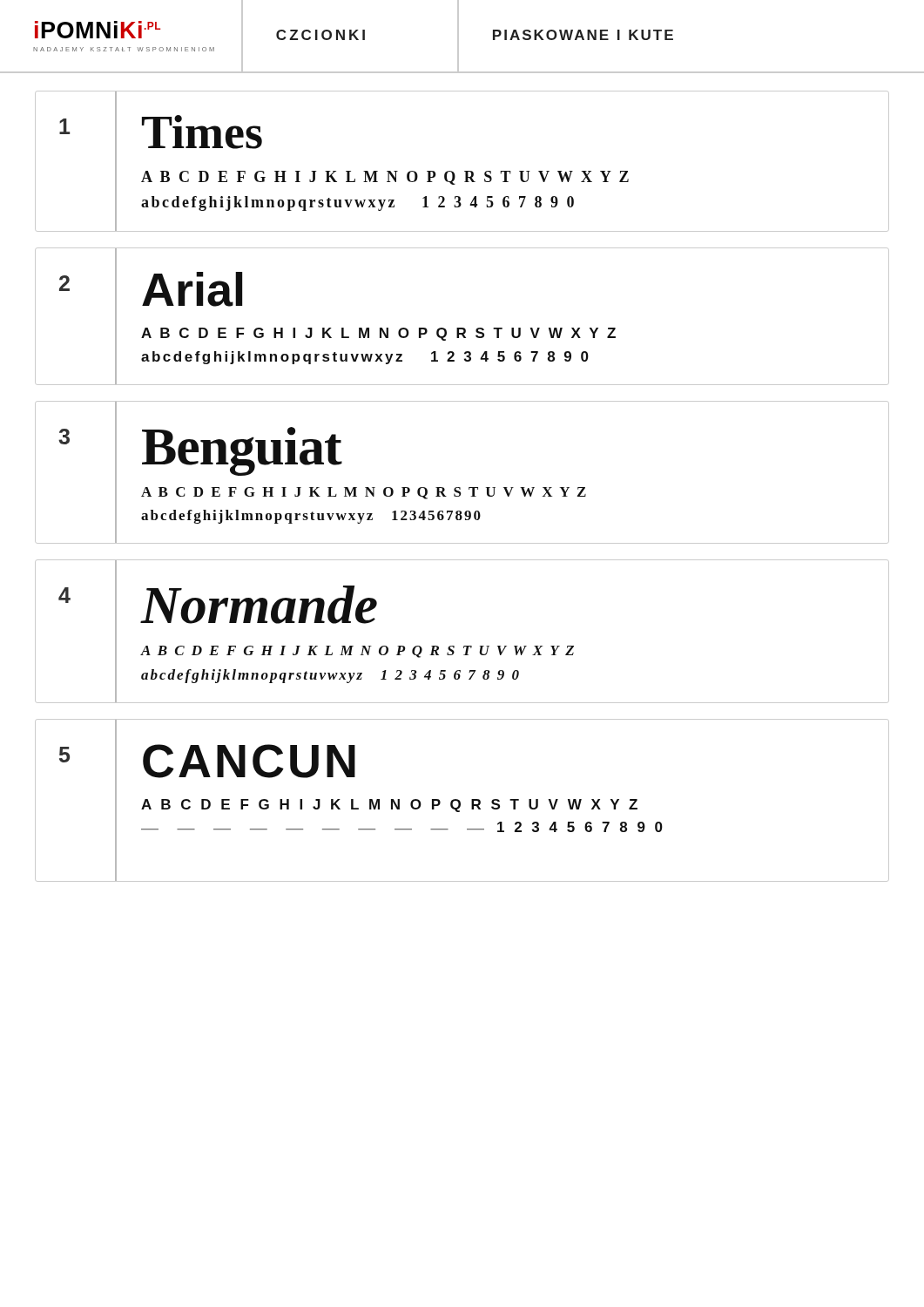Locate the block of text that opens with "5 CANCUN A B C D"
The width and height of the screenshot is (924, 1307).
462,800
